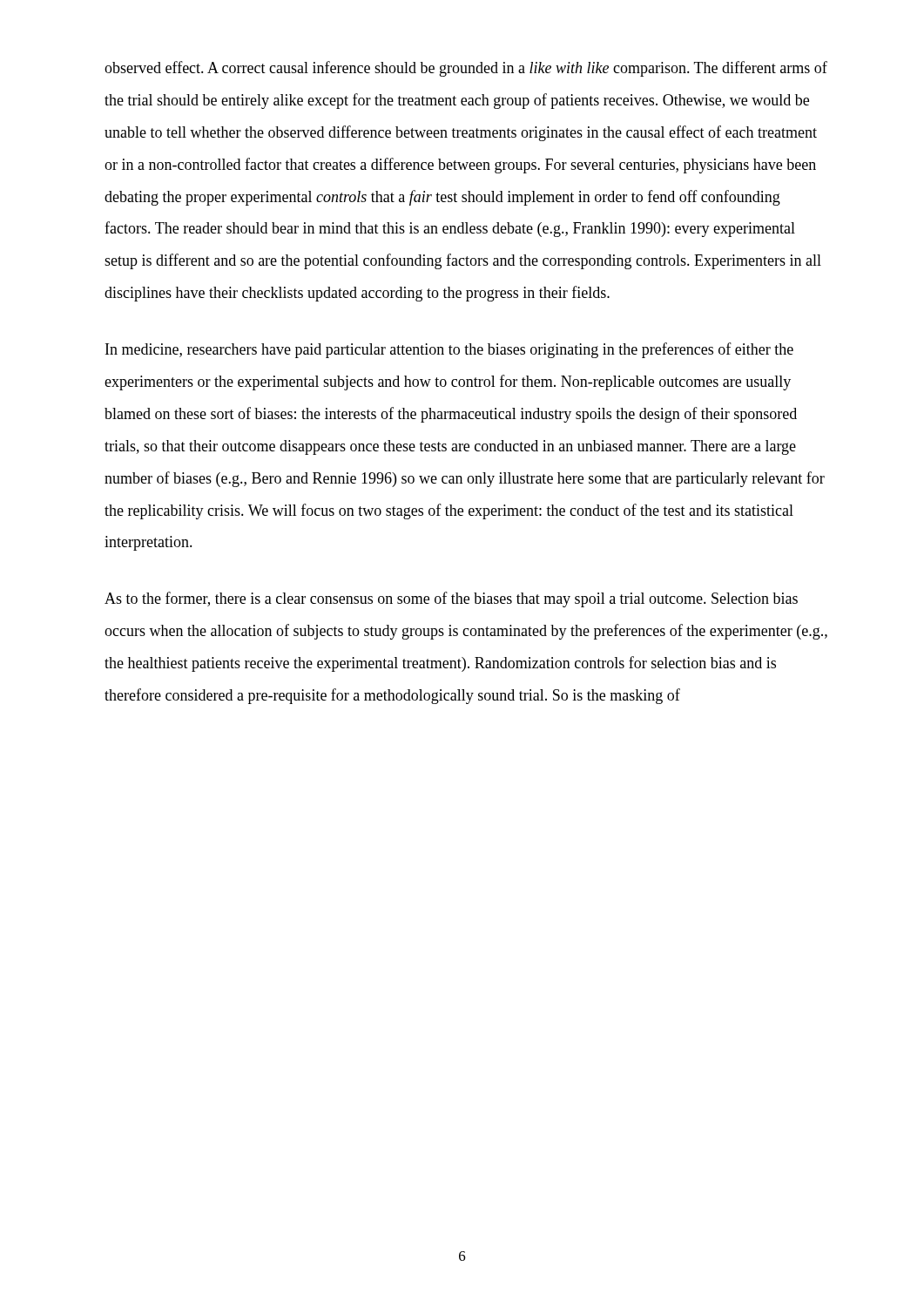This screenshot has width=924, height=1307.
Task: Find the block on this page that starts "observed effect. A correct"
Action: 466,181
